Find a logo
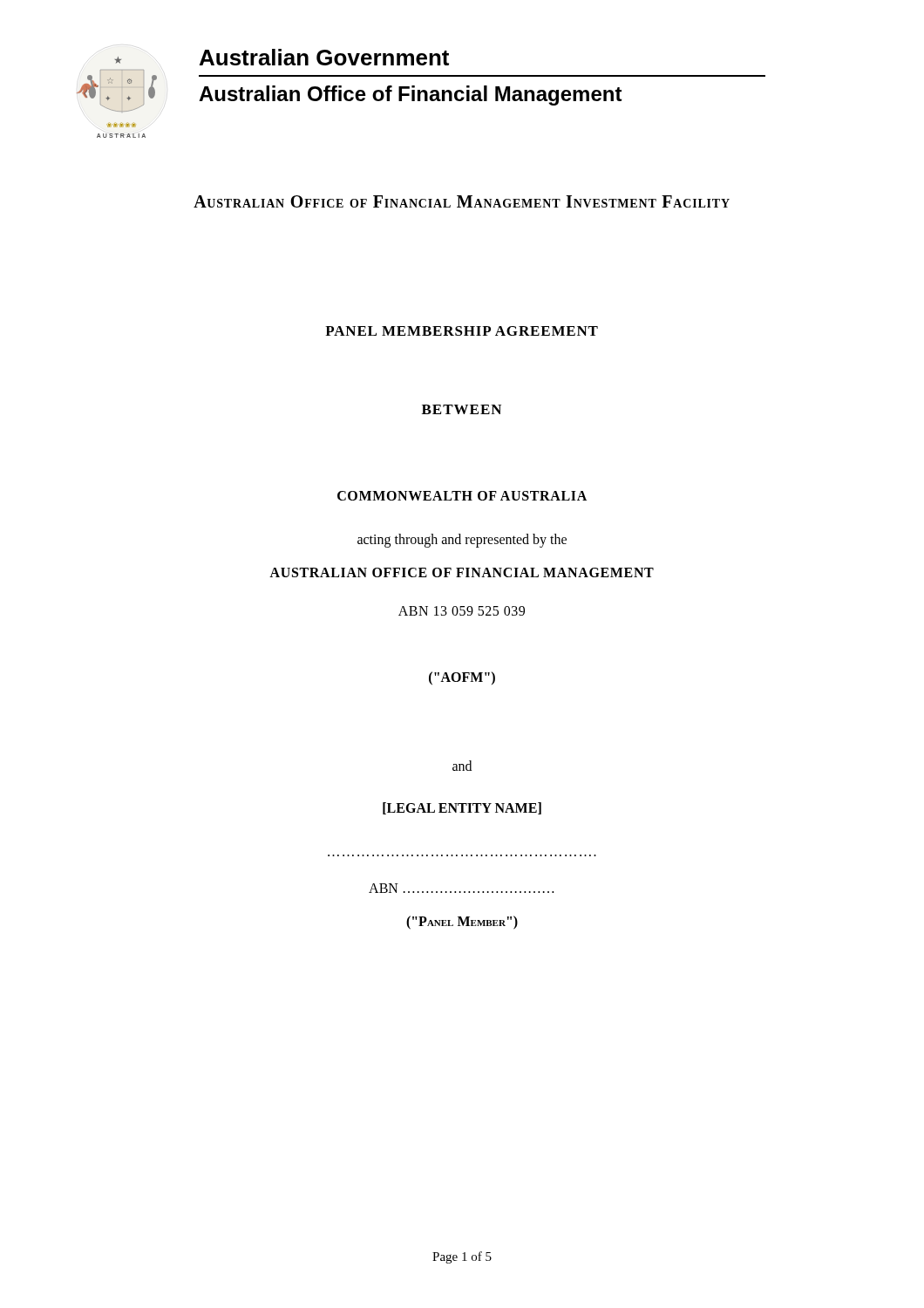 (126, 92)
